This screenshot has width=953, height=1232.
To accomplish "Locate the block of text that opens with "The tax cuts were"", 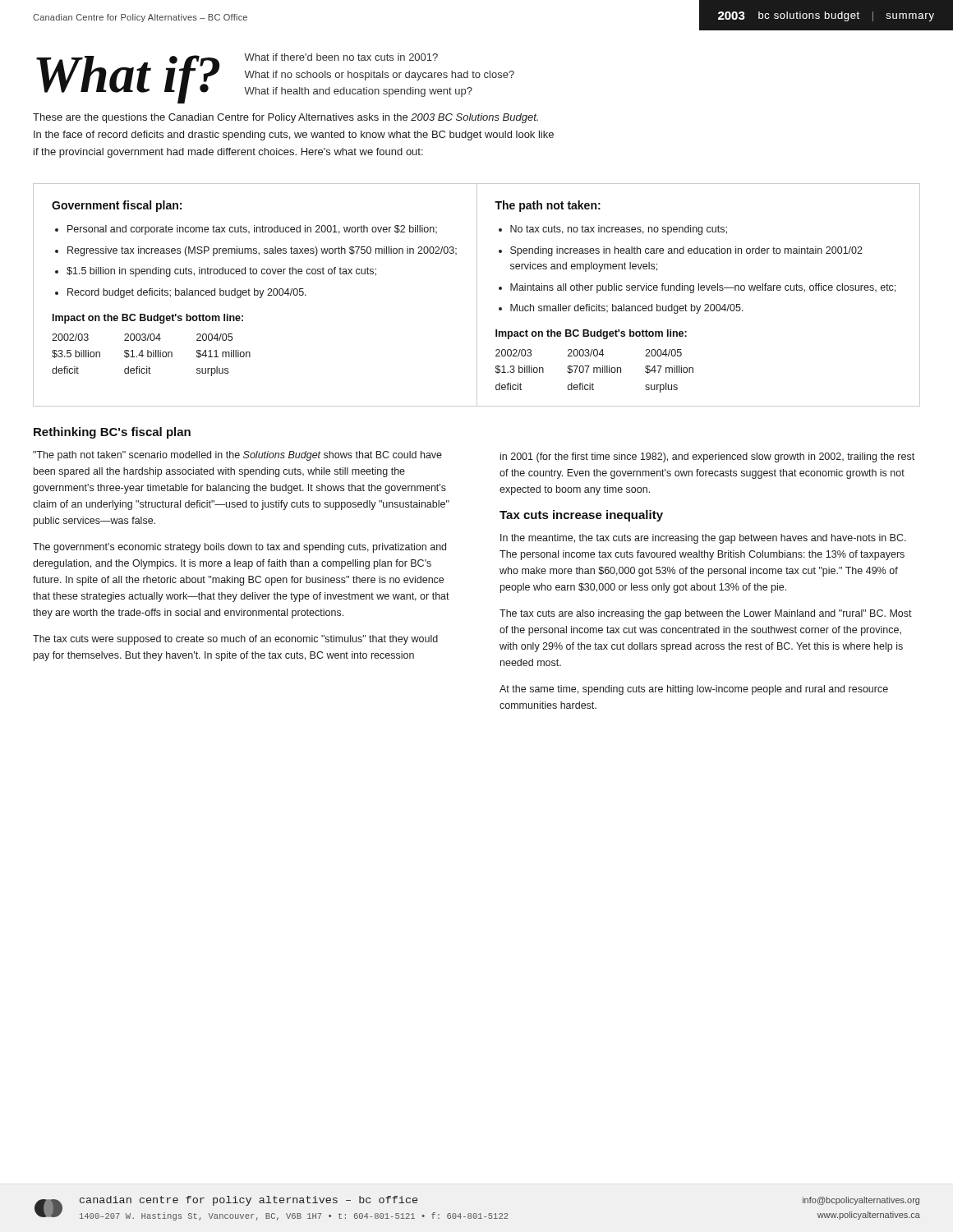I will pyautogui.click(x=235, y=647).
